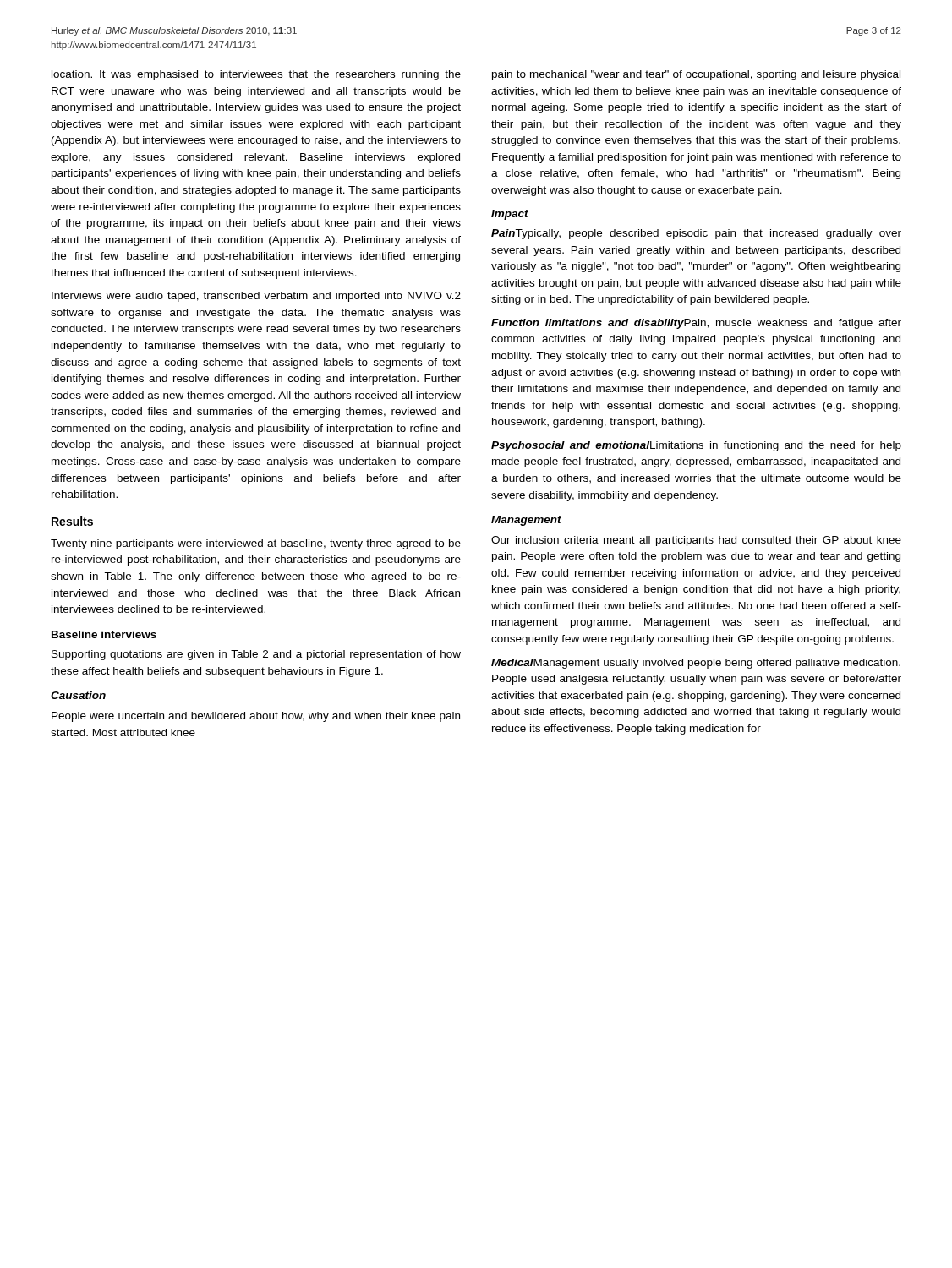This screenshot has height=1268, width=952.
Task: Select the text starting "Baseline interviews"
Action: 104,634
